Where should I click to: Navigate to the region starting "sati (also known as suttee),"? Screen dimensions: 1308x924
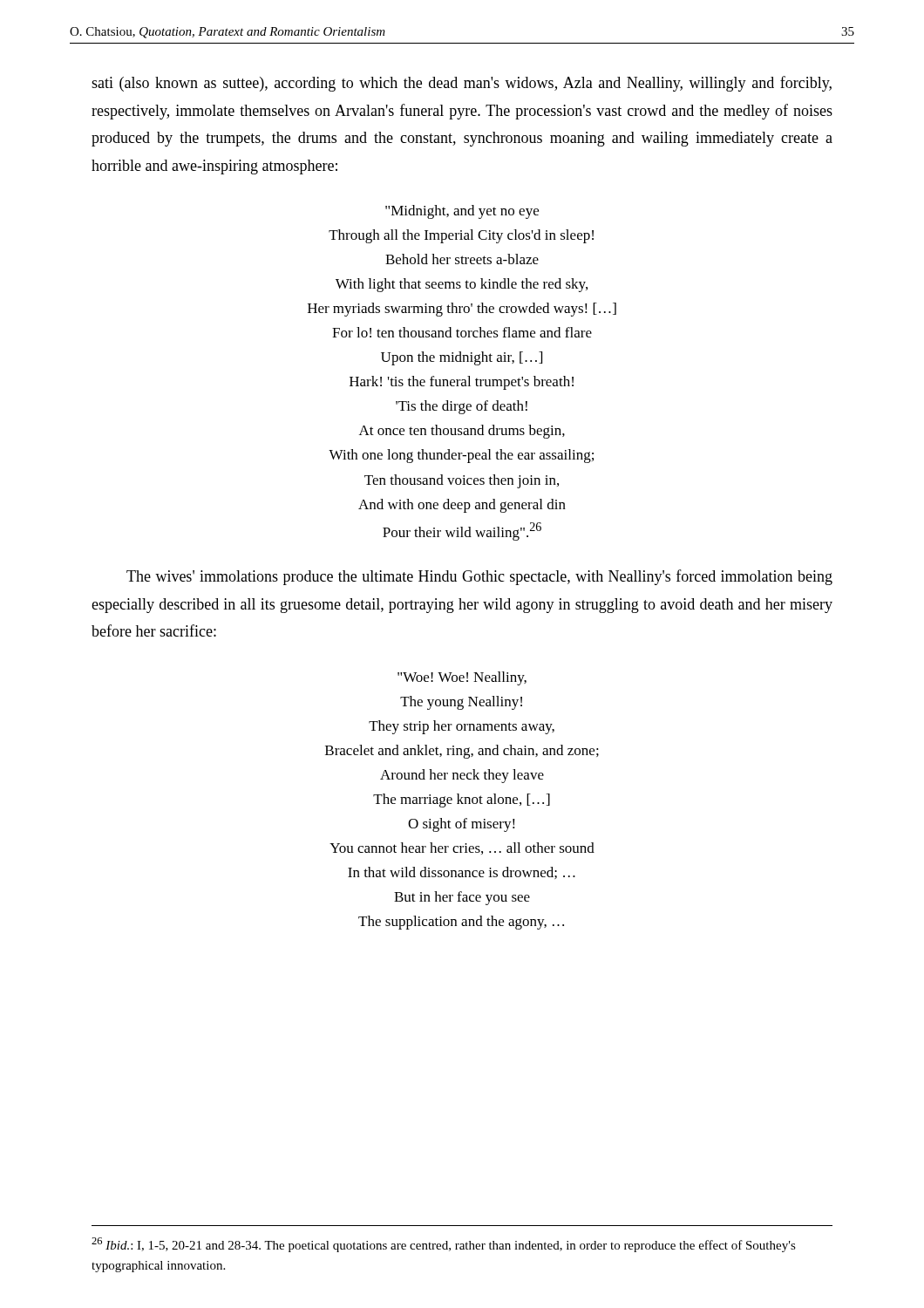pos(462,124)
